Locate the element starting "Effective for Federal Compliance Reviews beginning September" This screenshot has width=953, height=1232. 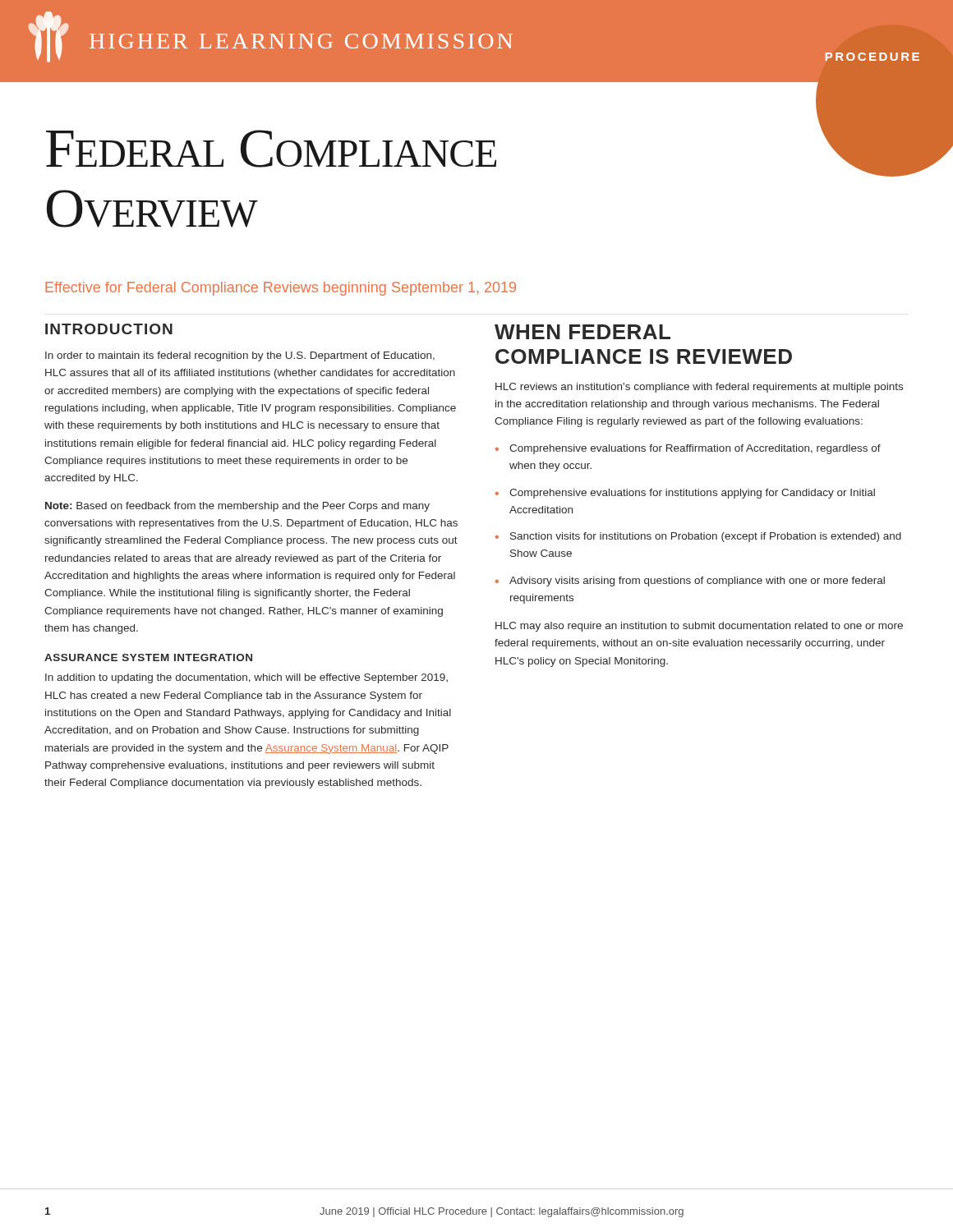[476, 288]
